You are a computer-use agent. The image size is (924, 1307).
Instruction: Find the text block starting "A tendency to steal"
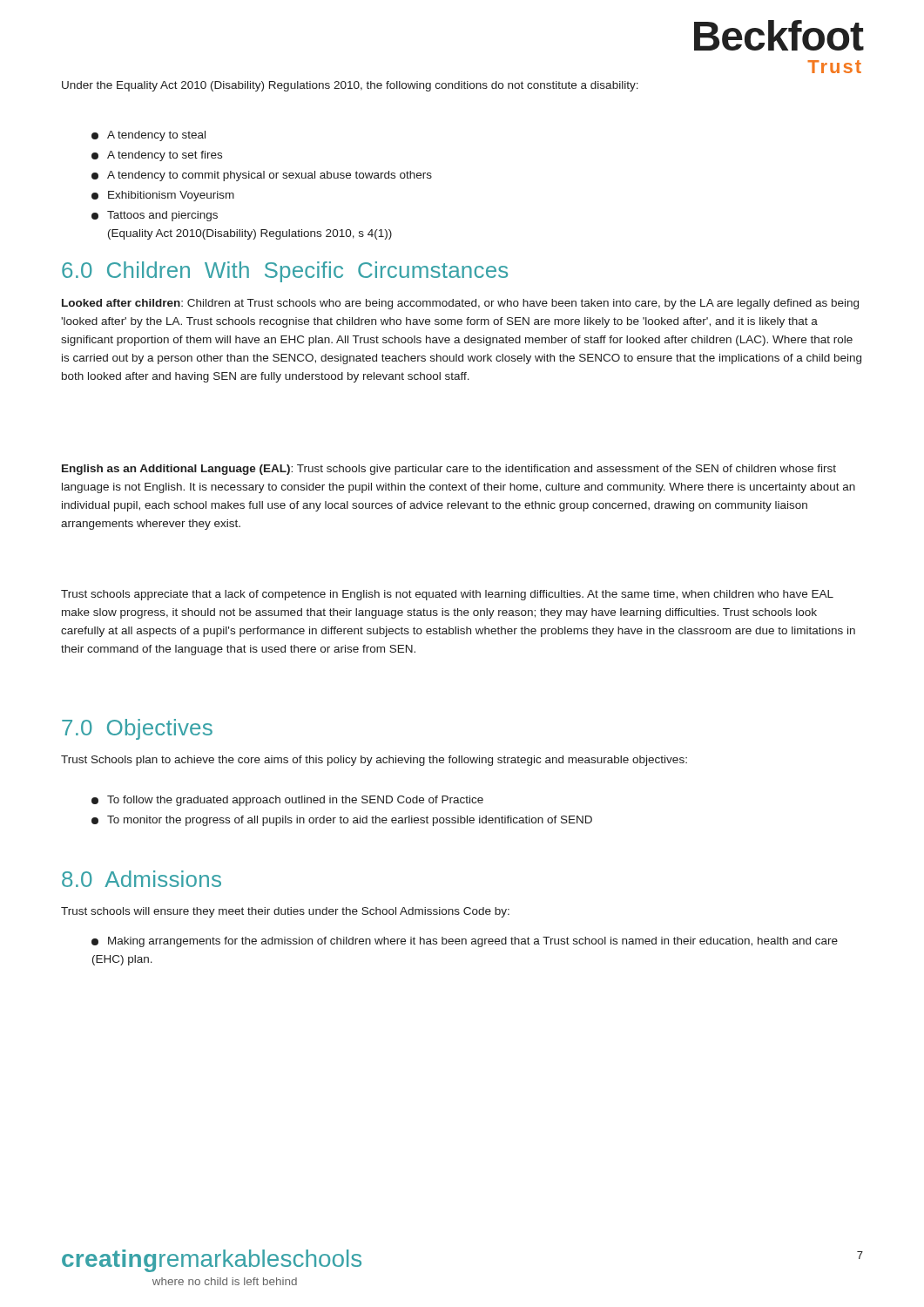tap(149, 135)
